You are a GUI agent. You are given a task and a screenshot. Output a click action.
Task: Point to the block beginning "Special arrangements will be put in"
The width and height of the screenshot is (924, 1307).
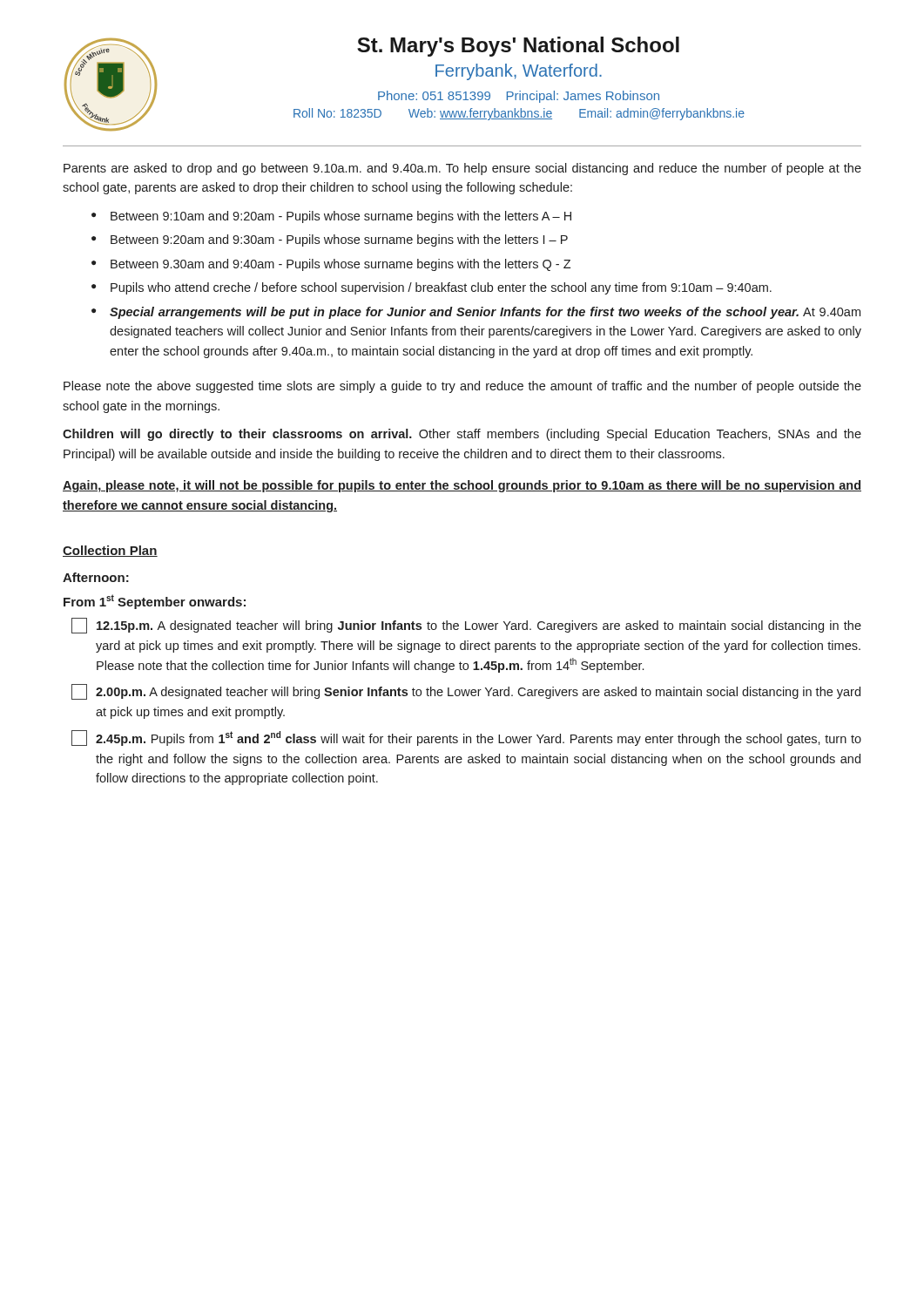click(x=486, y=331)
